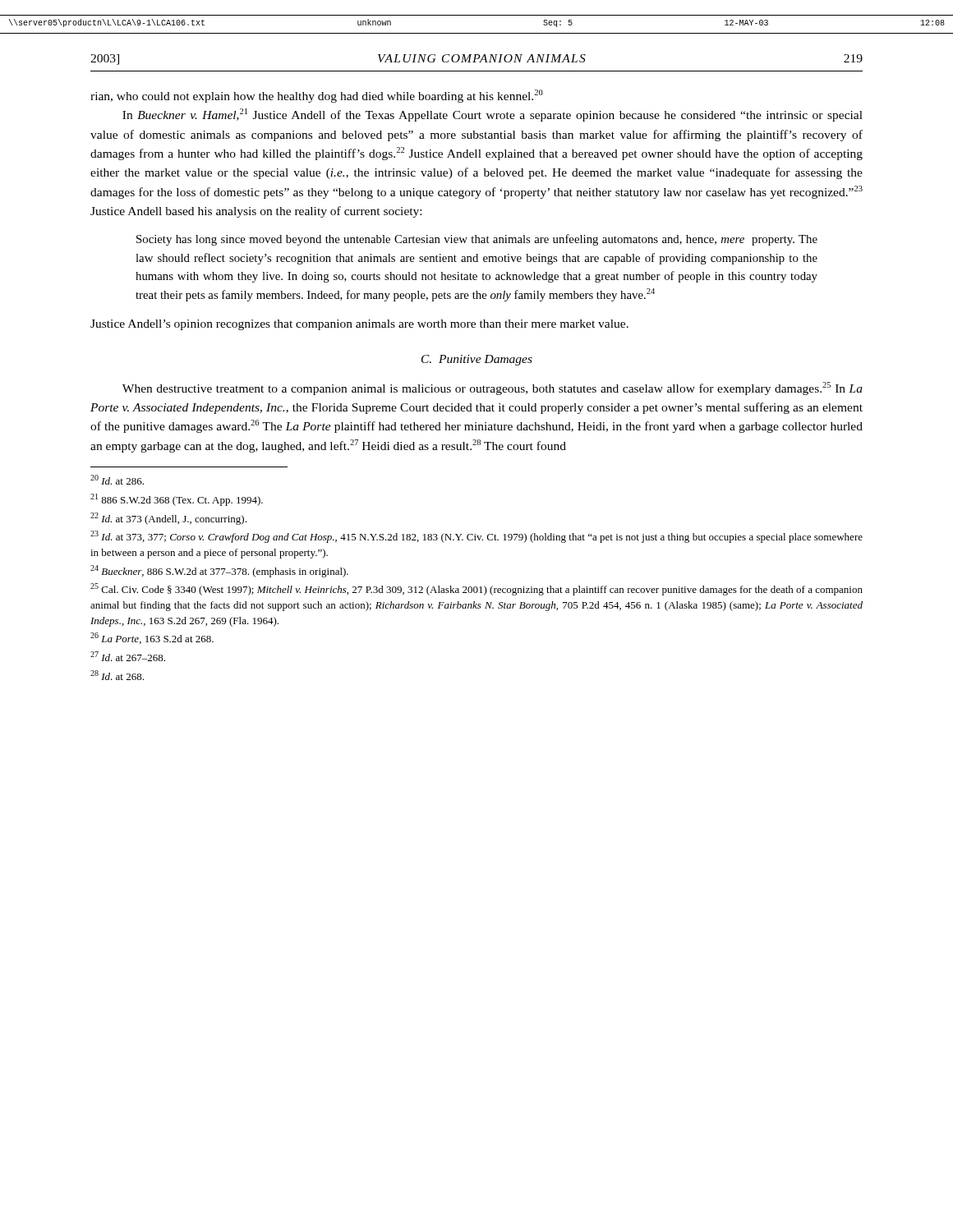Viewport: 953px width, 1232px height.
Task: Click the passage that begins "26 La Porte, 163"
Action: click(x=152, y=638)
